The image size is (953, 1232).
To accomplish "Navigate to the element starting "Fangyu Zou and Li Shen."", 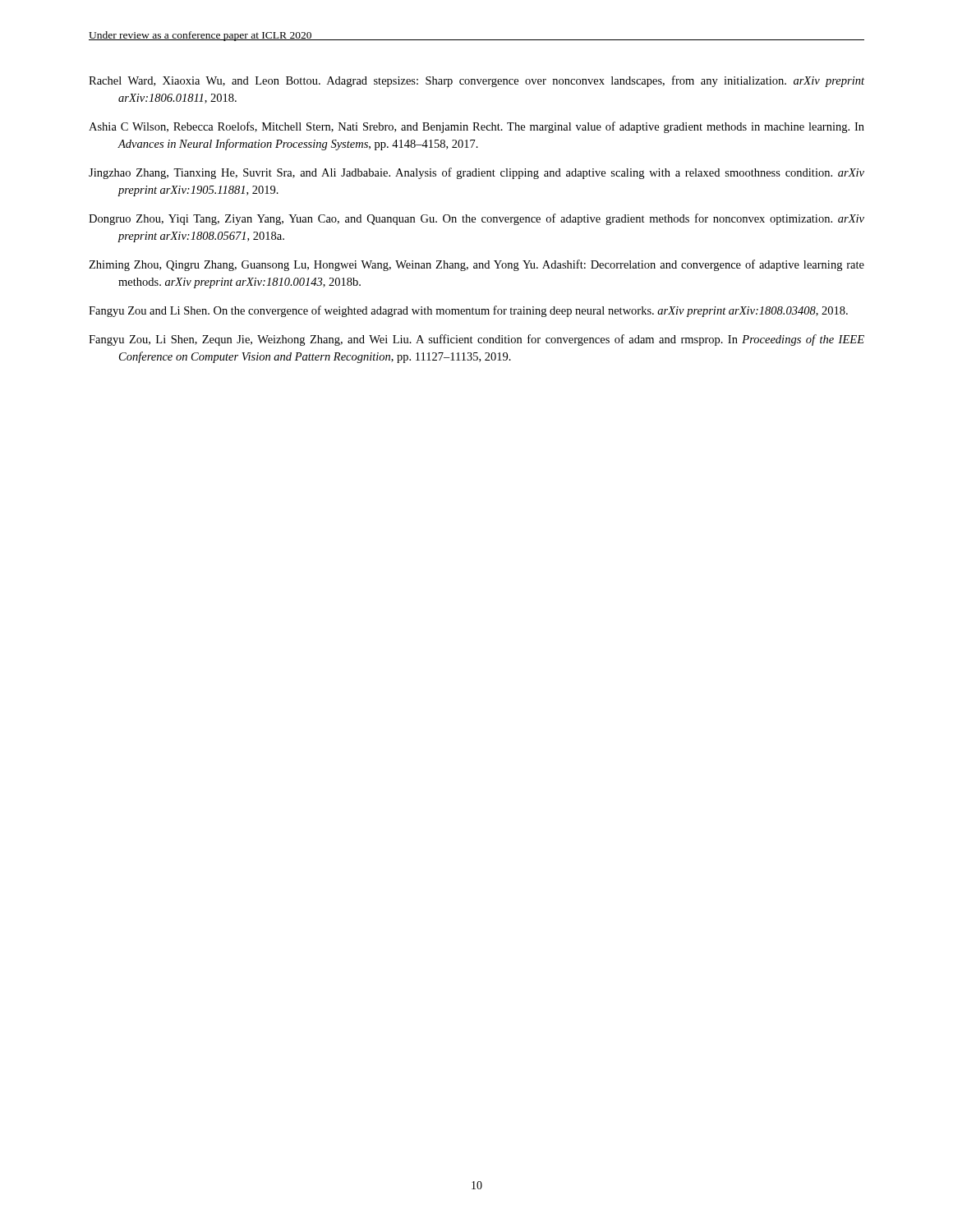I will 469,311.
